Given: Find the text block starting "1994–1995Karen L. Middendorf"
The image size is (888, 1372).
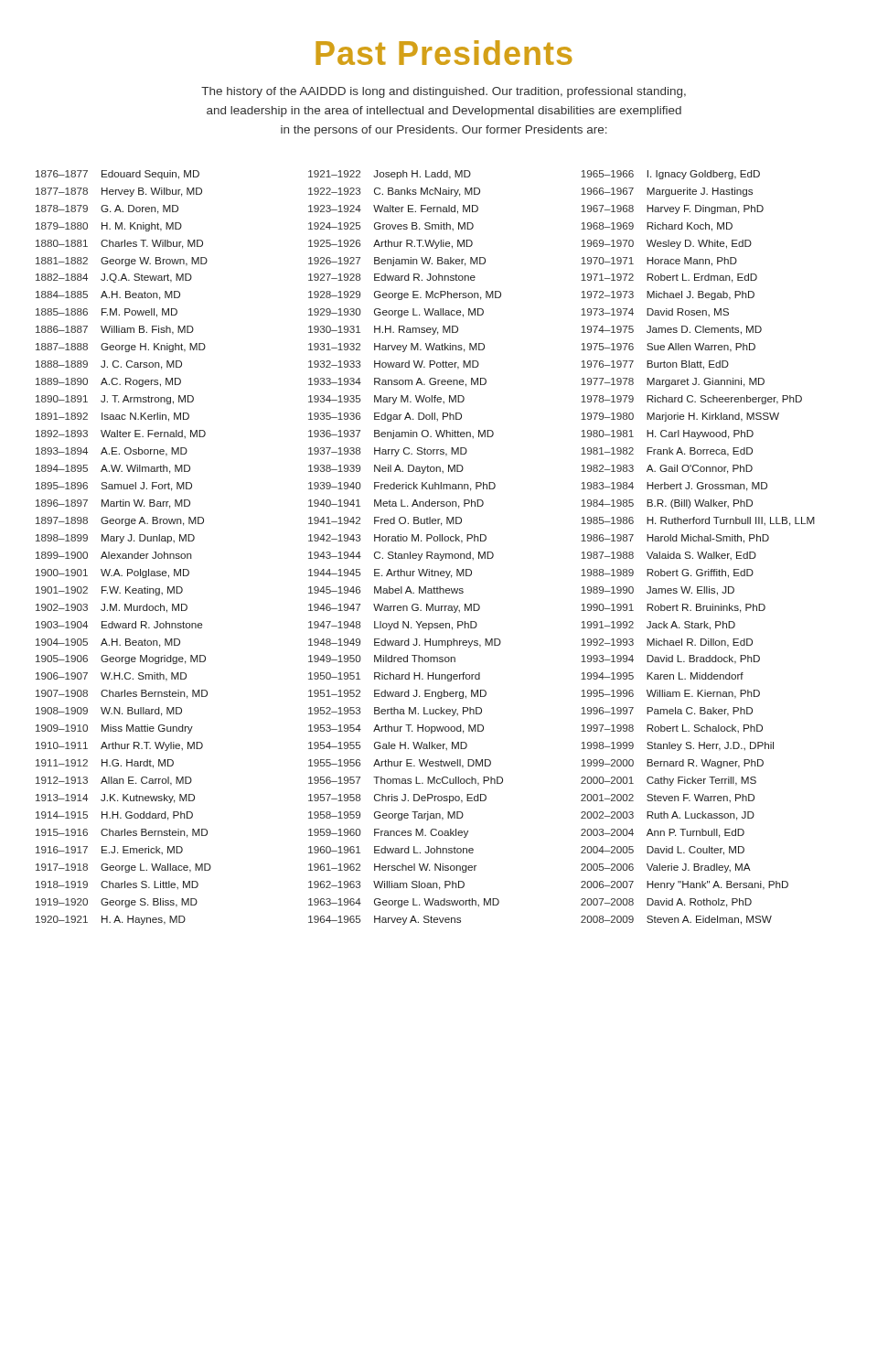Looking at the screenshot, I should pyautogui.click(x=662, y=677).
